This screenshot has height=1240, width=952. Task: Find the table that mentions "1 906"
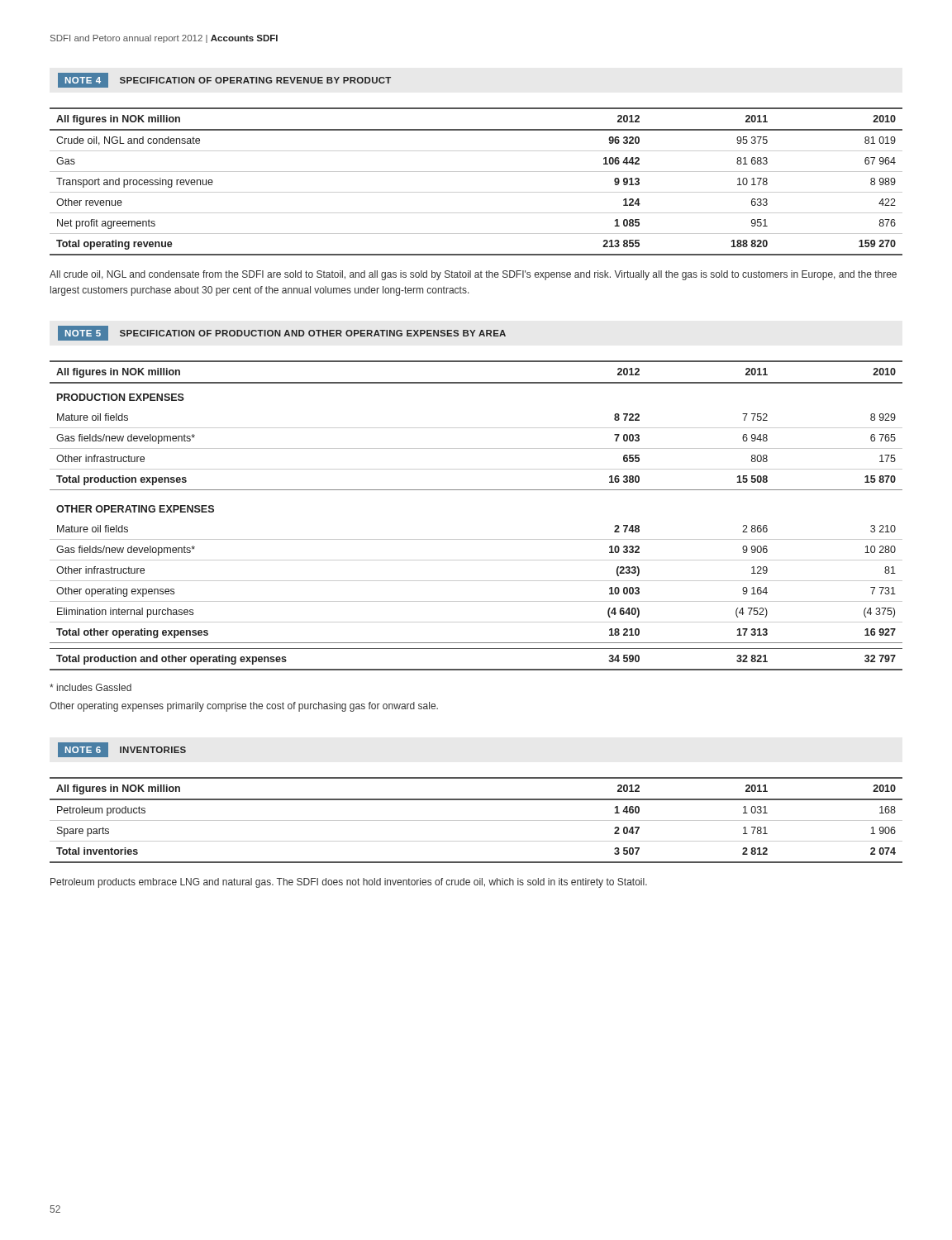pos(476,820)
